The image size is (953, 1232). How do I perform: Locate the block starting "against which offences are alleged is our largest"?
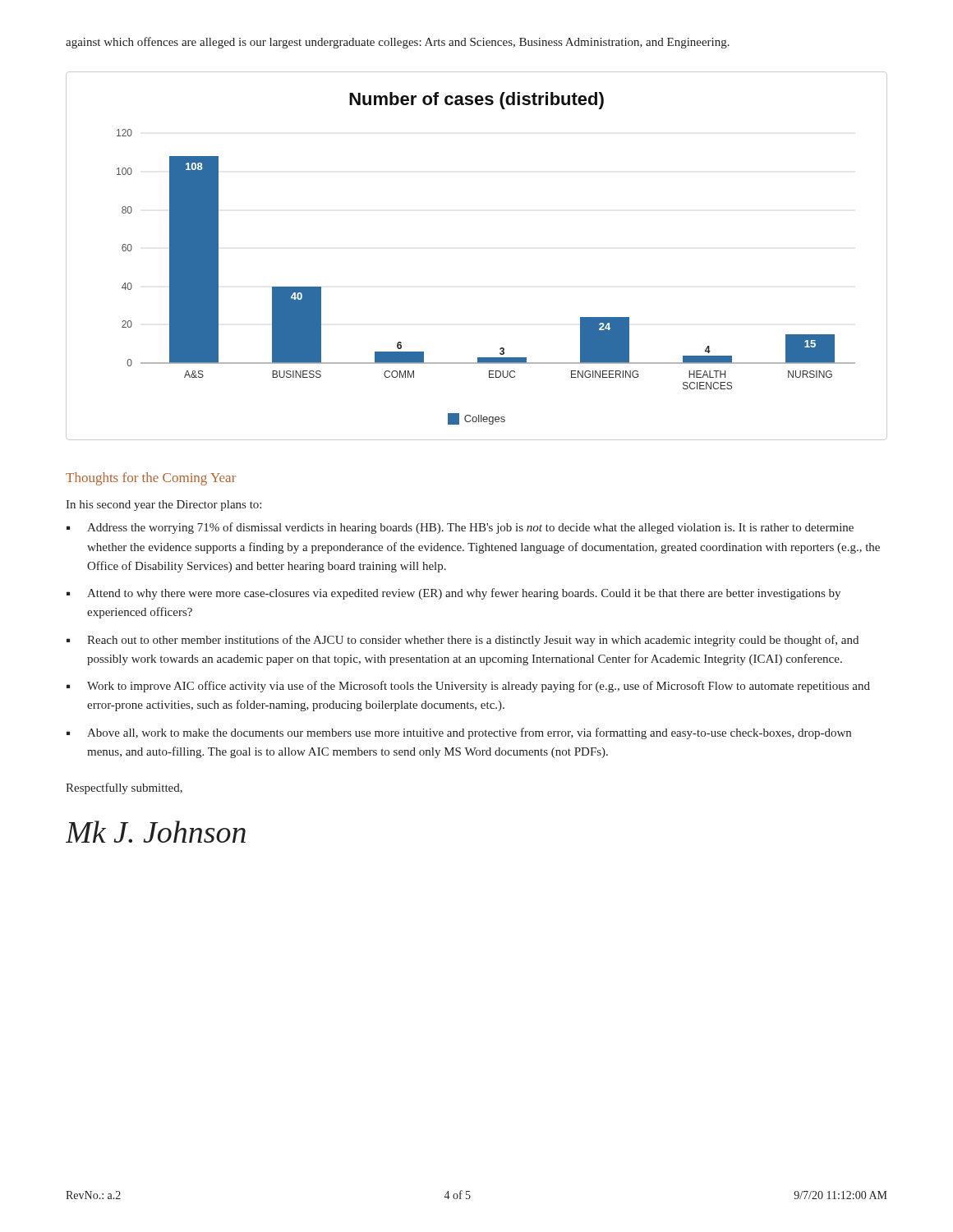pyautogui.click(x=398, y=42)
